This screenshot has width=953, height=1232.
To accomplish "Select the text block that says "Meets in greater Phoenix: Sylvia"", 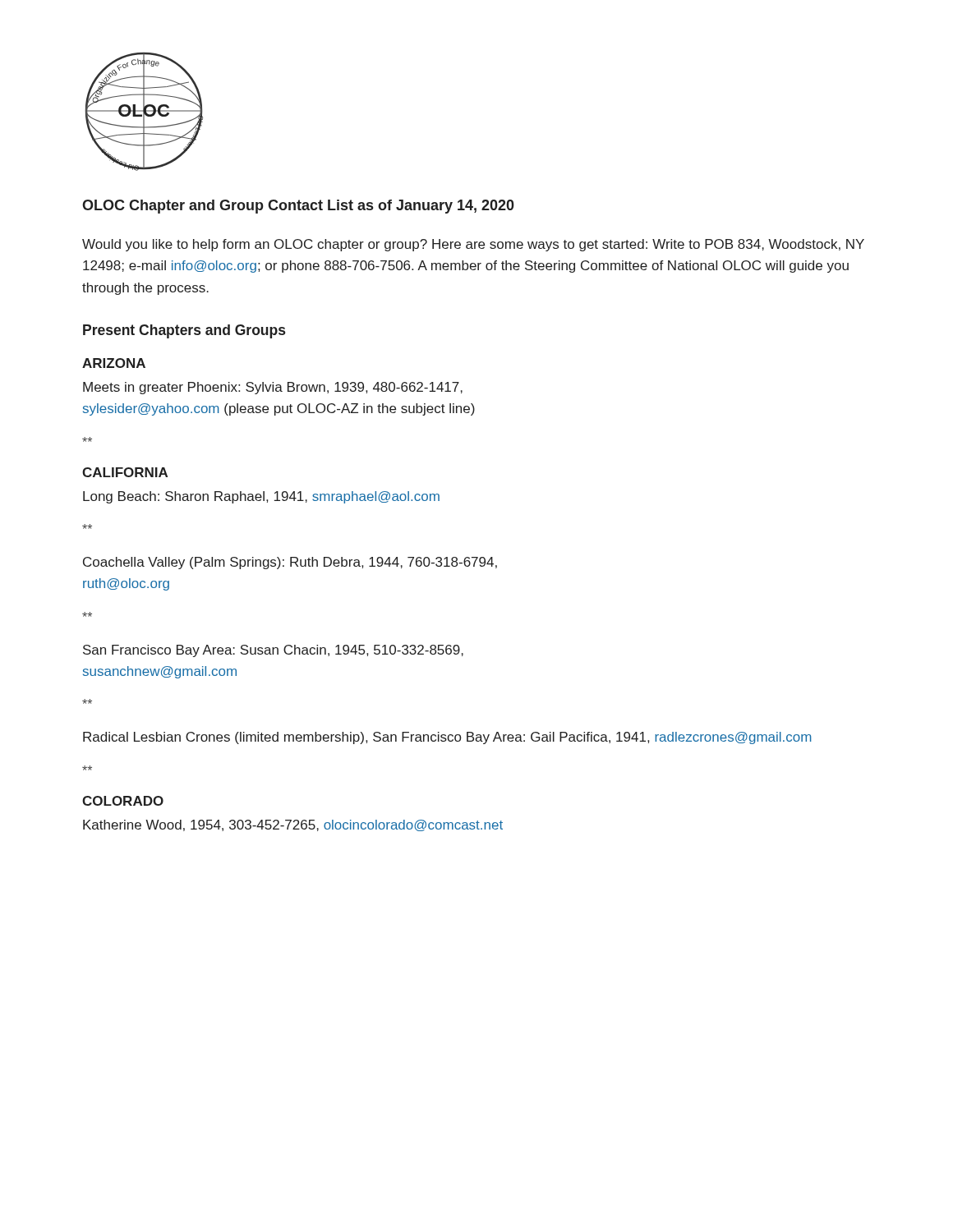I will click(x=279, y=398).
